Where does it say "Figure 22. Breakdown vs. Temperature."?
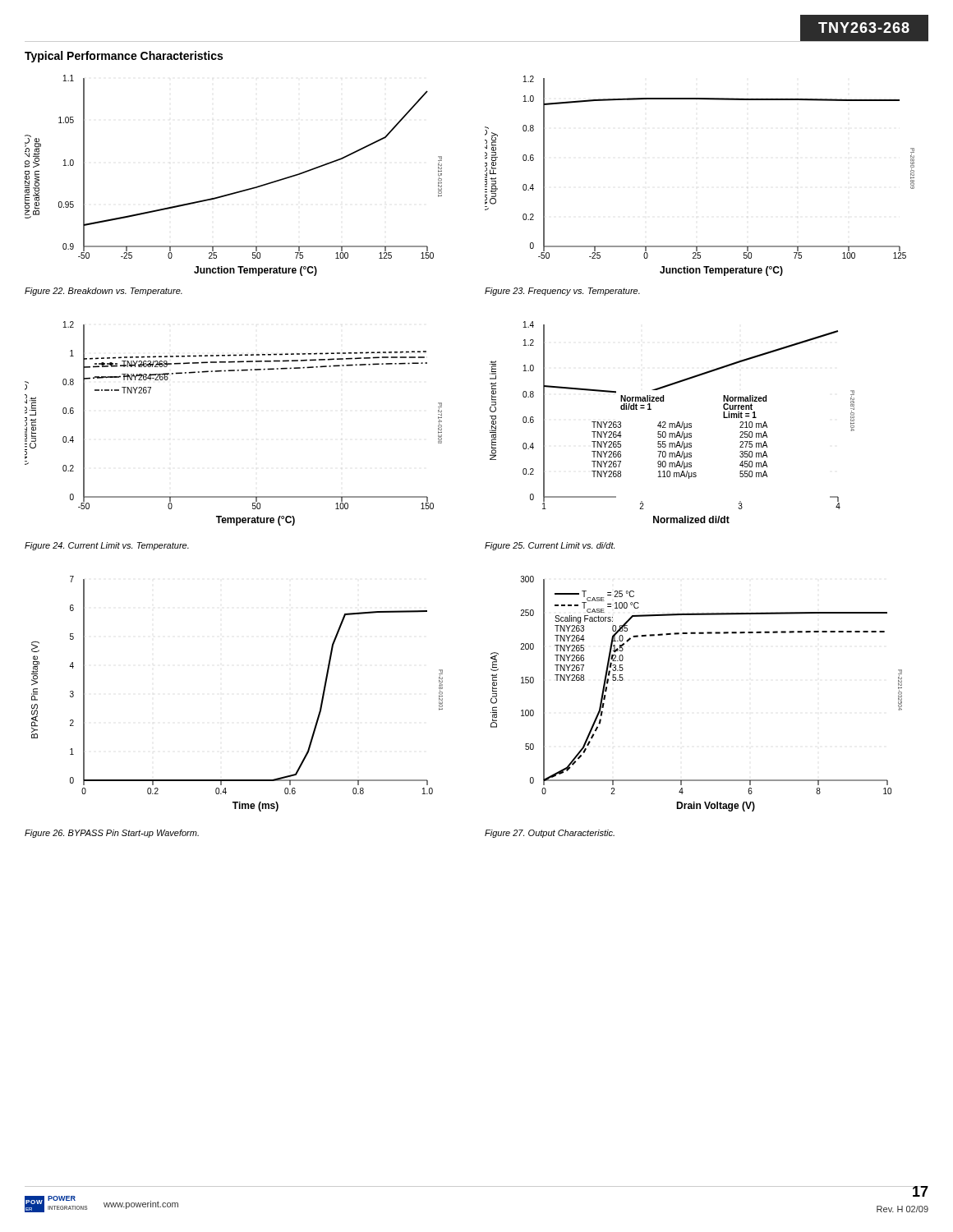The image size is (953, 1232). (x=104, y=291)
